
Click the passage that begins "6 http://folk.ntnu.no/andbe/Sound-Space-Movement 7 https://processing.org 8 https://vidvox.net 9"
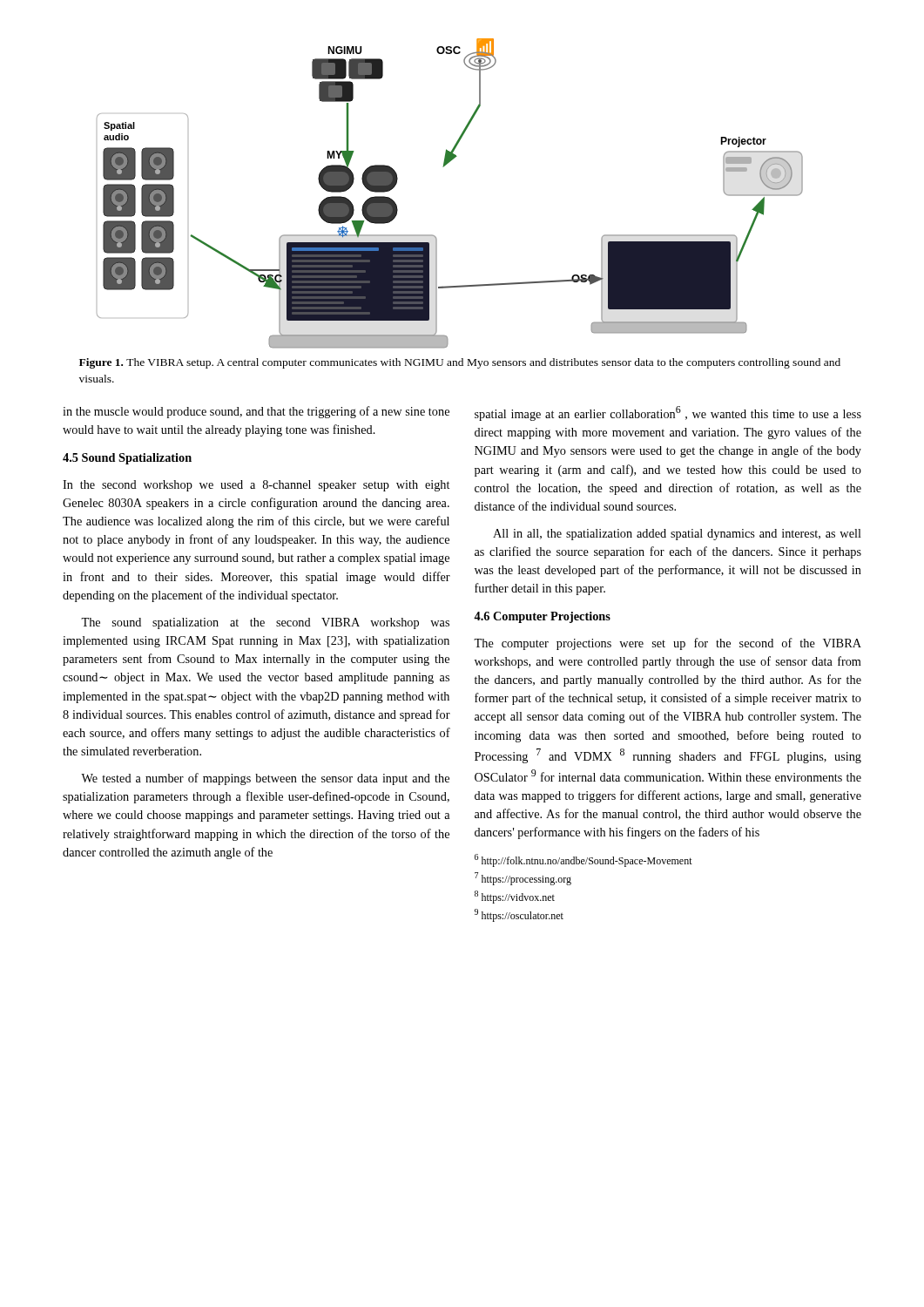[x=583, y=860]
